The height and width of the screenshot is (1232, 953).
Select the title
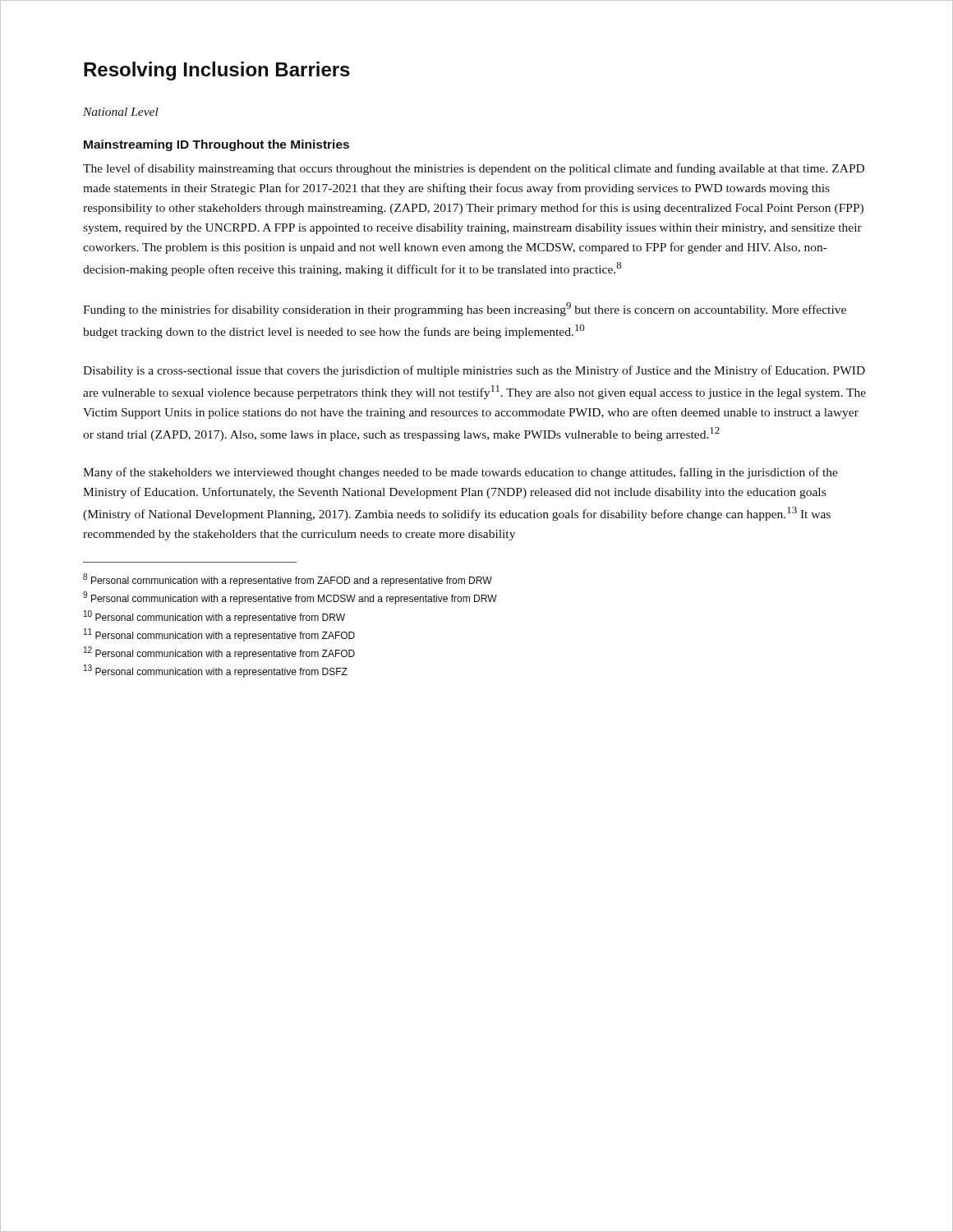point(476,70)
